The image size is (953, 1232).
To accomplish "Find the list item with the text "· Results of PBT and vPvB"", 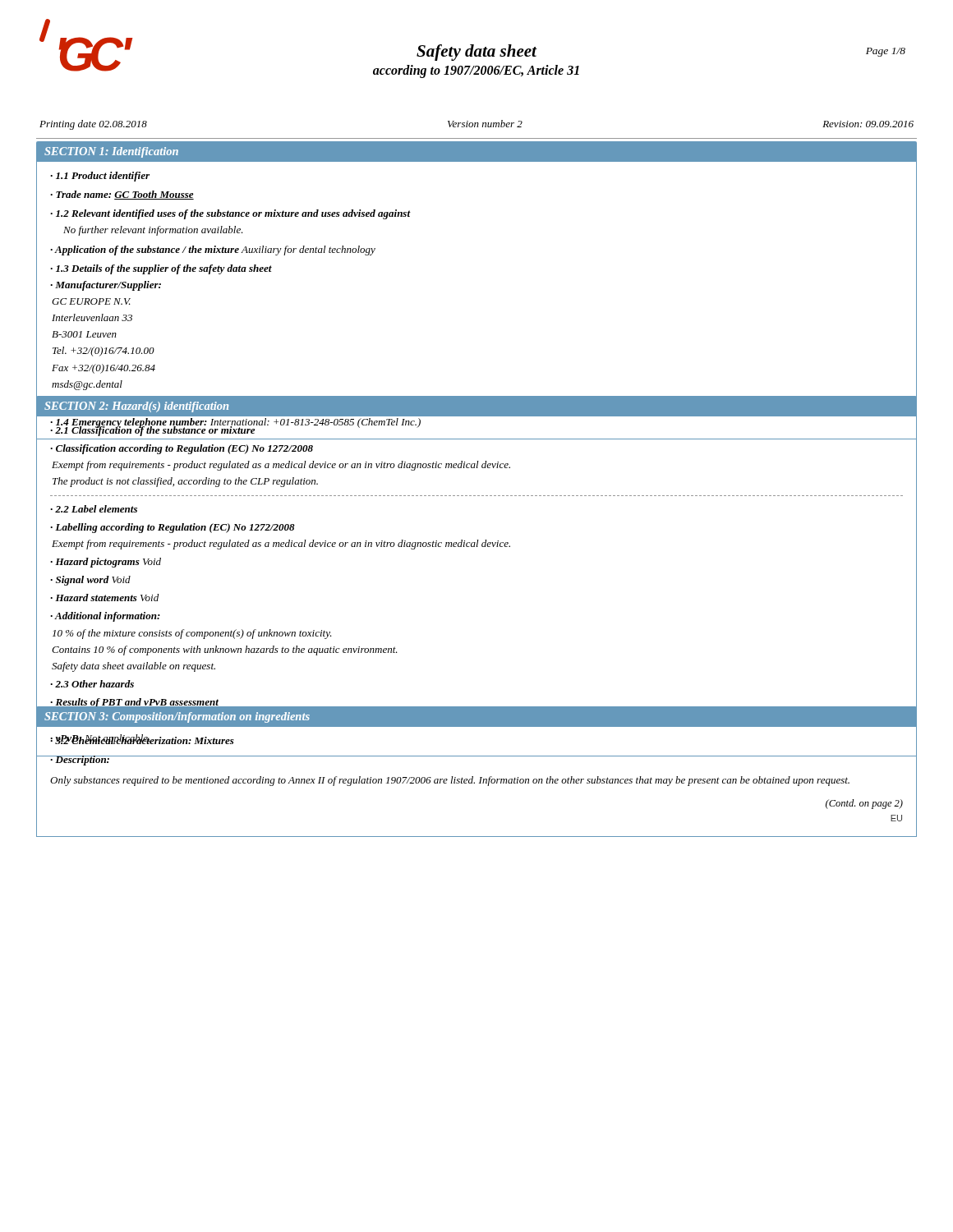I will coord(134,702).
